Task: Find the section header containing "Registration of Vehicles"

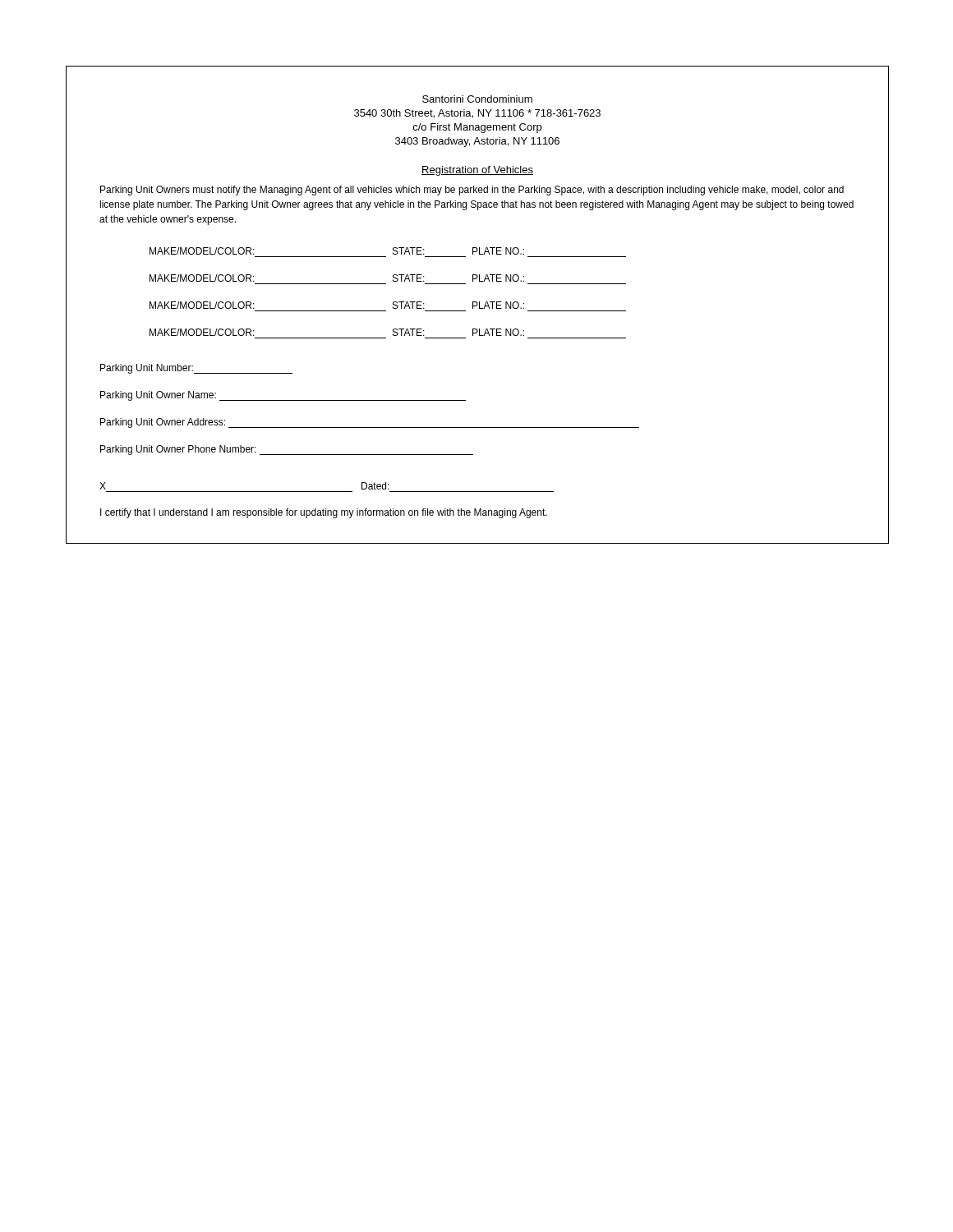Action: [x=477, y=170]
